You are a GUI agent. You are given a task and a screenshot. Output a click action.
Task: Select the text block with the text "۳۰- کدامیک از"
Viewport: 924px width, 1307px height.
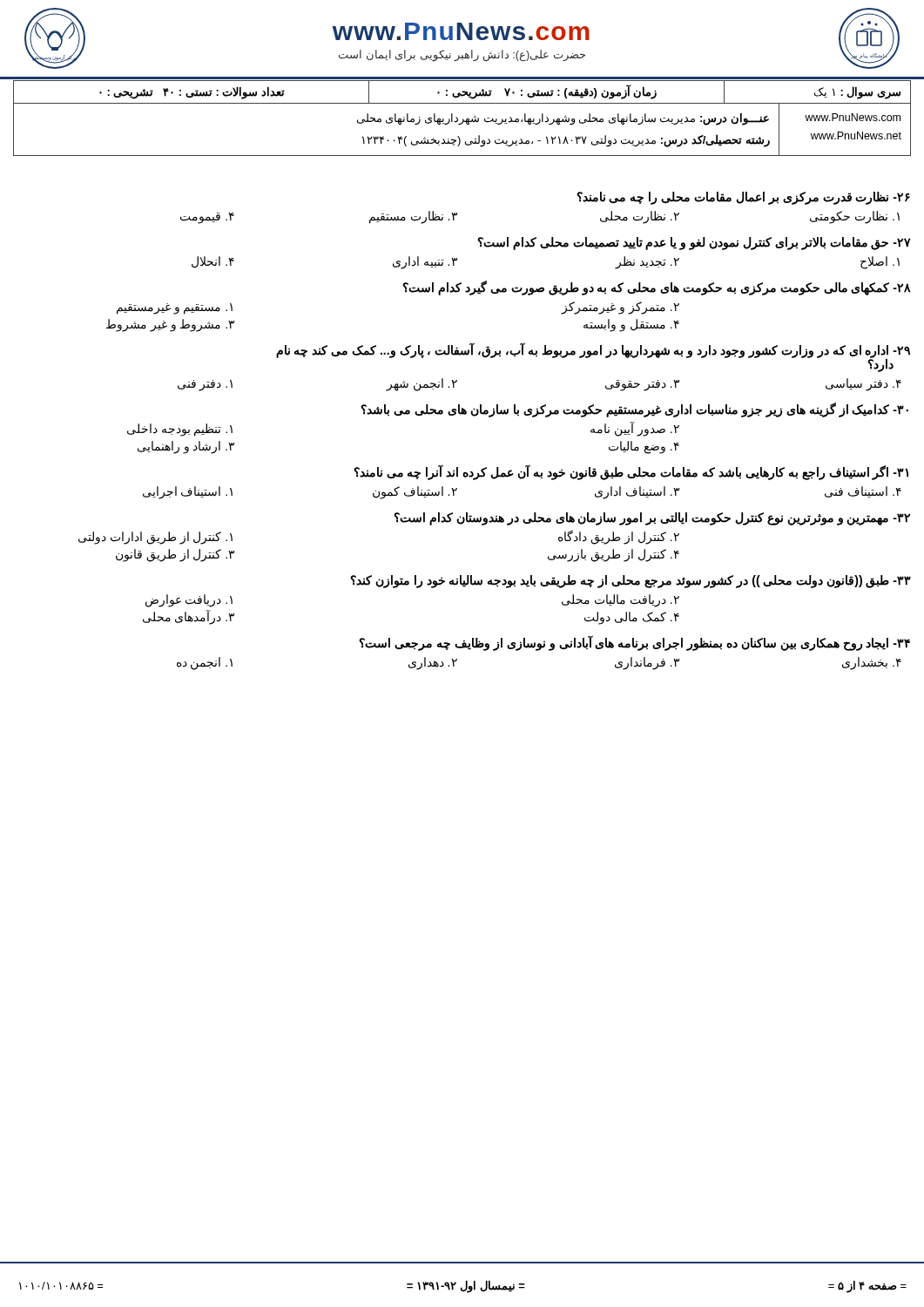(636, 410)
